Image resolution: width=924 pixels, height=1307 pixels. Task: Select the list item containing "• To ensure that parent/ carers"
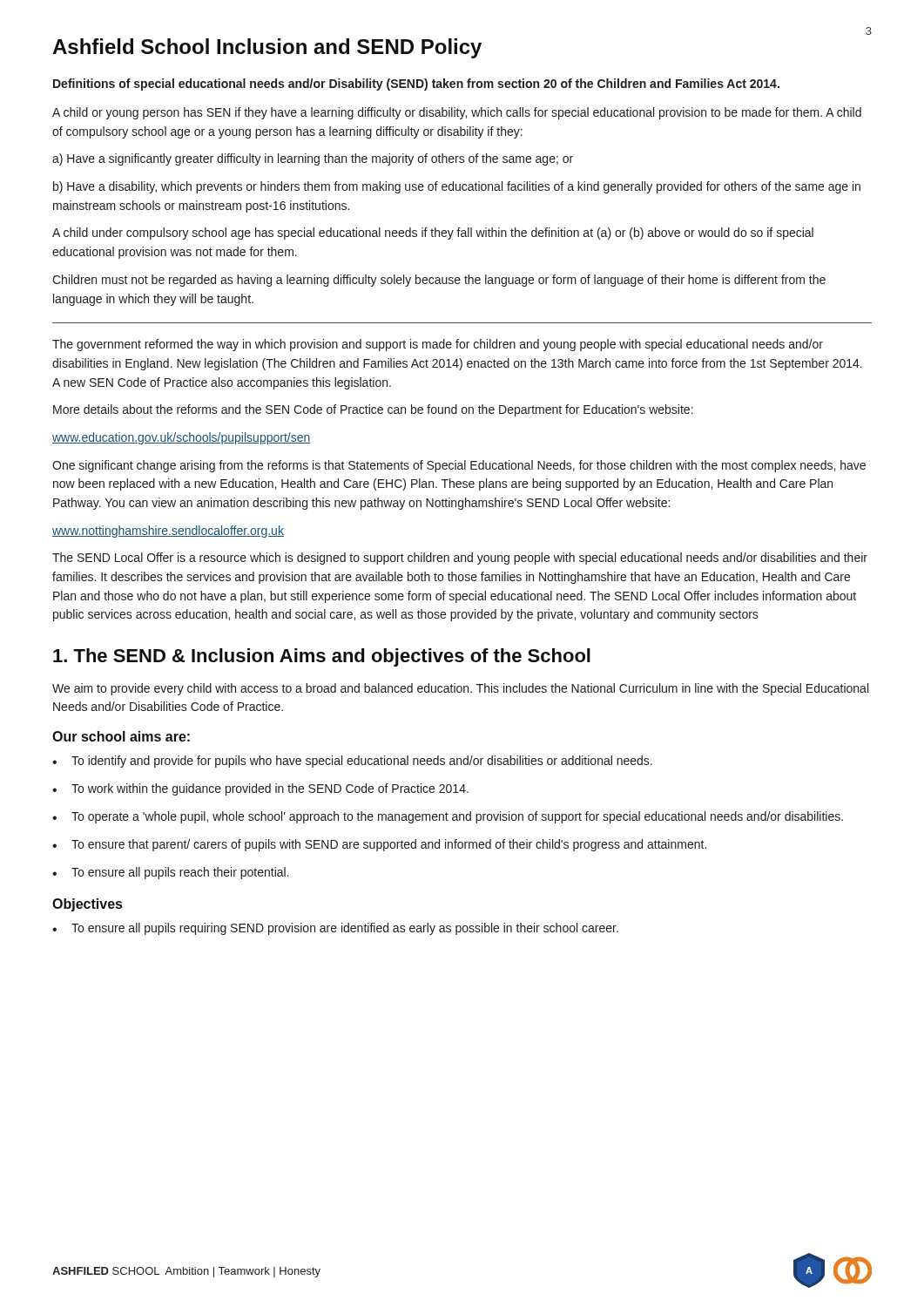[x=462, y=846]
